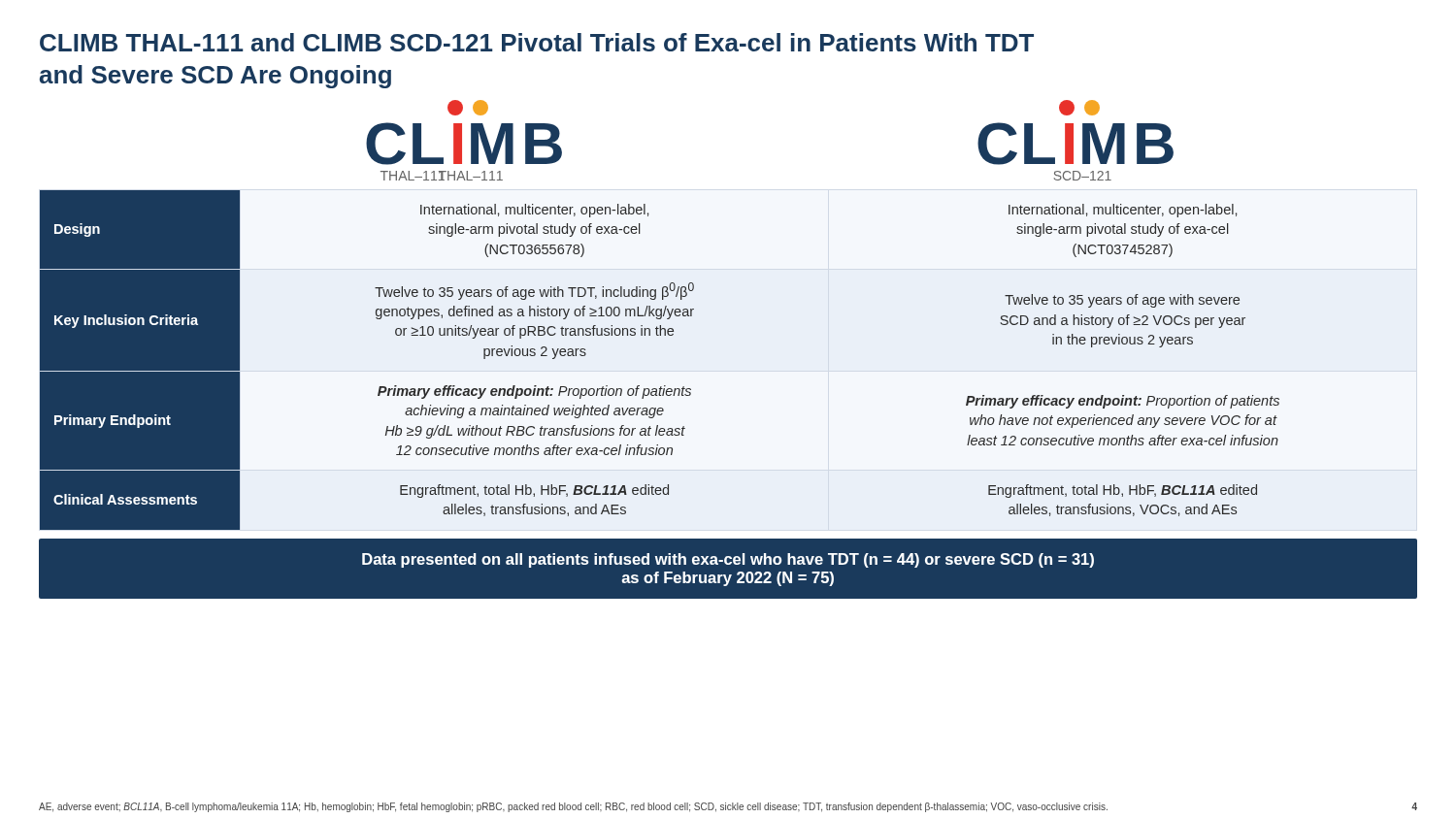Locate the title that opens with "CLIMB THAL-111 and CLIMB SCD-121 Pivotal Trials of"
This screenshot has width=1456, height=819.
[x=728, y=59]
